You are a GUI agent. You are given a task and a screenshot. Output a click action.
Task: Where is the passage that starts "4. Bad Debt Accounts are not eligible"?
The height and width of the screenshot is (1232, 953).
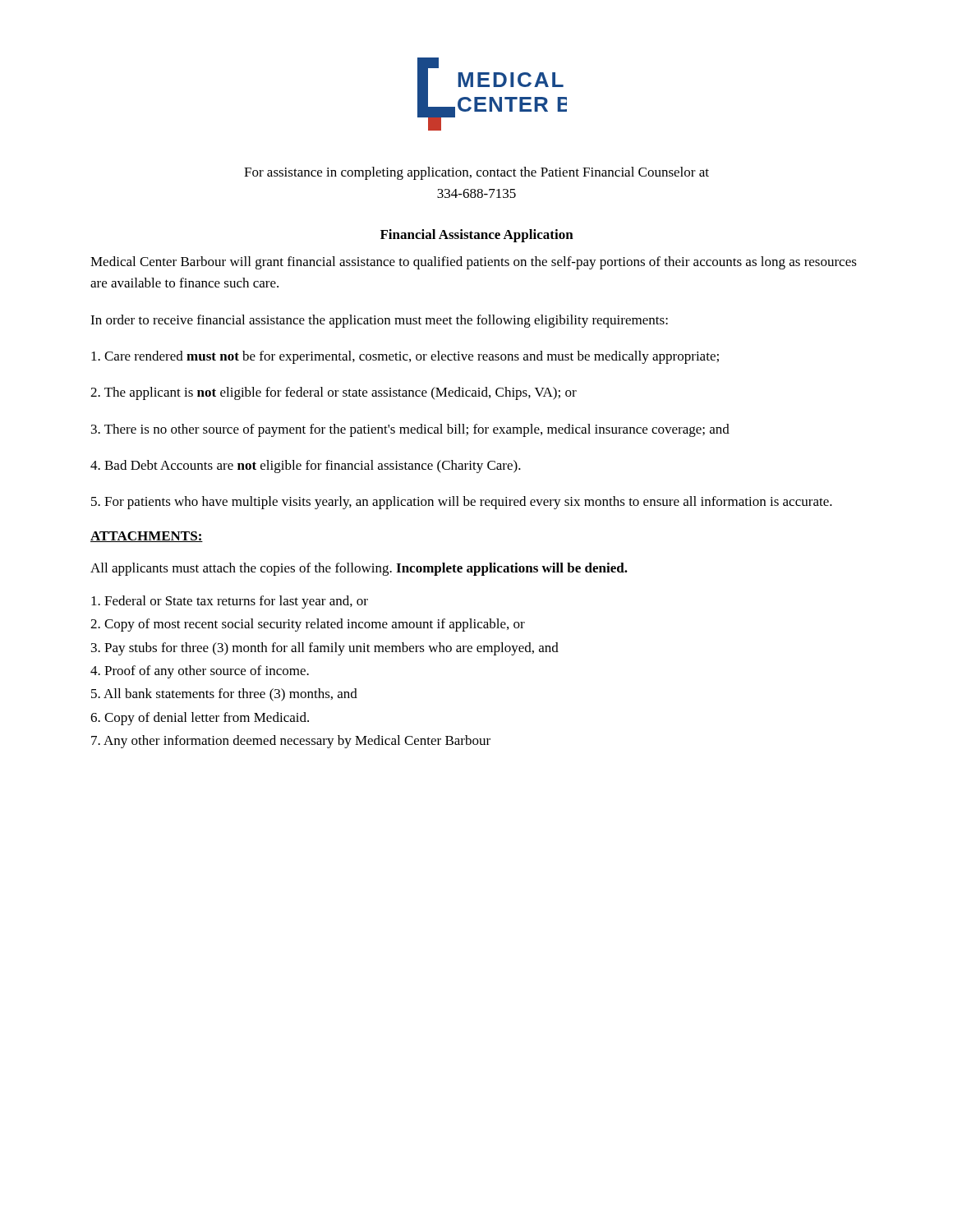(x=306, y=465)
